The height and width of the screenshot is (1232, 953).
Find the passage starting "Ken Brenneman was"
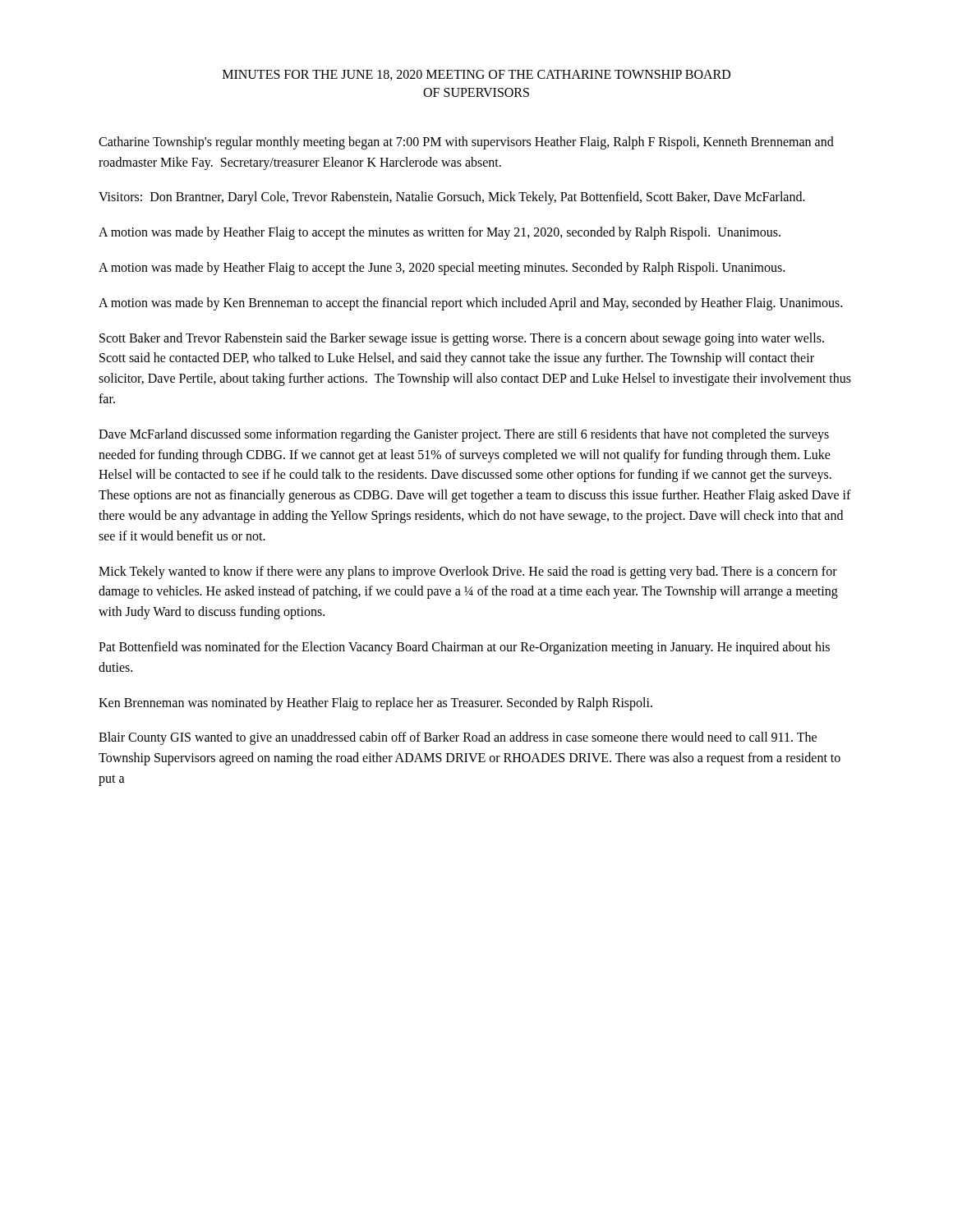coord(376,702)
